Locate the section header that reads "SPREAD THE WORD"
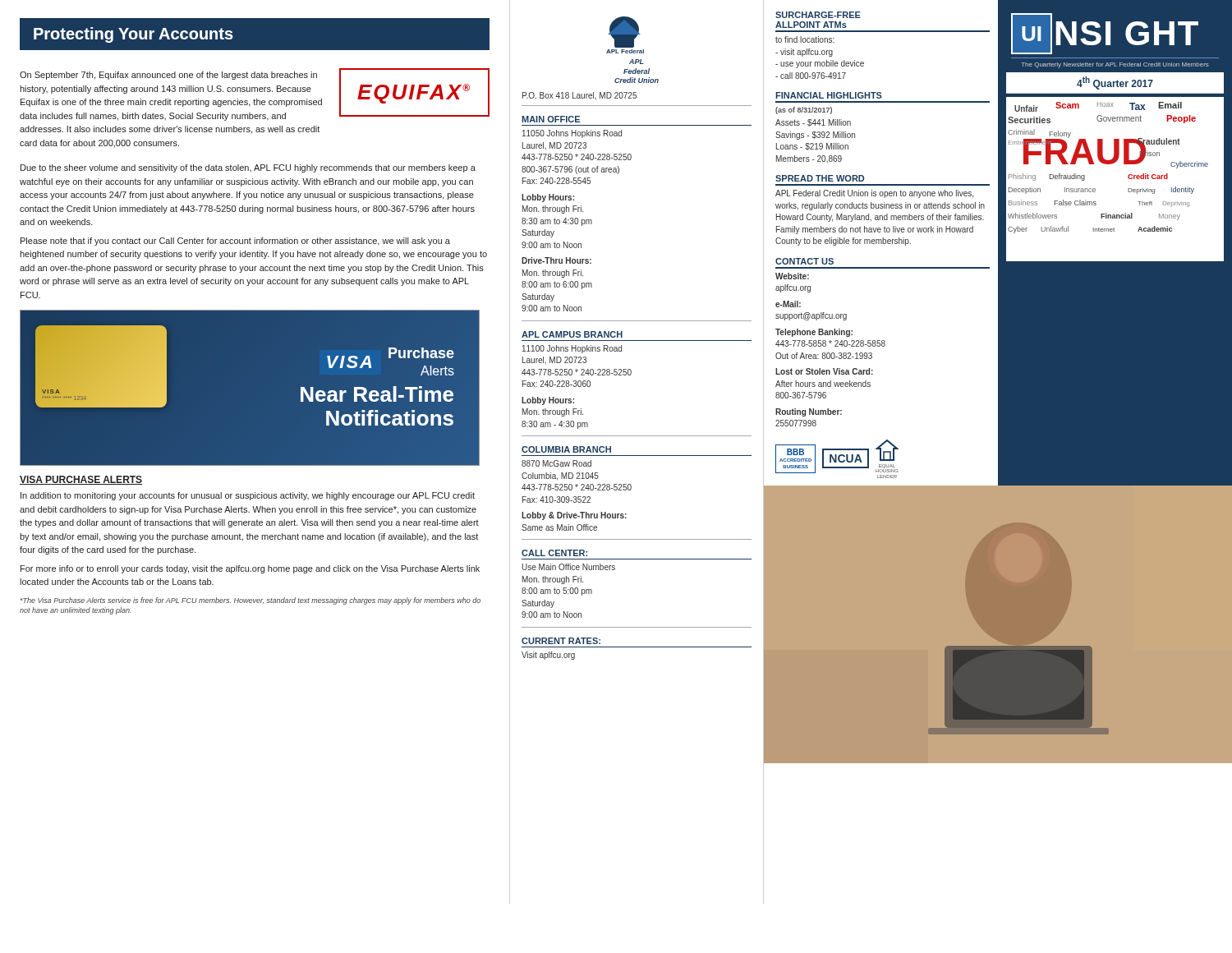The height and width of the screenshot is (953, 1232). [882, 180]
